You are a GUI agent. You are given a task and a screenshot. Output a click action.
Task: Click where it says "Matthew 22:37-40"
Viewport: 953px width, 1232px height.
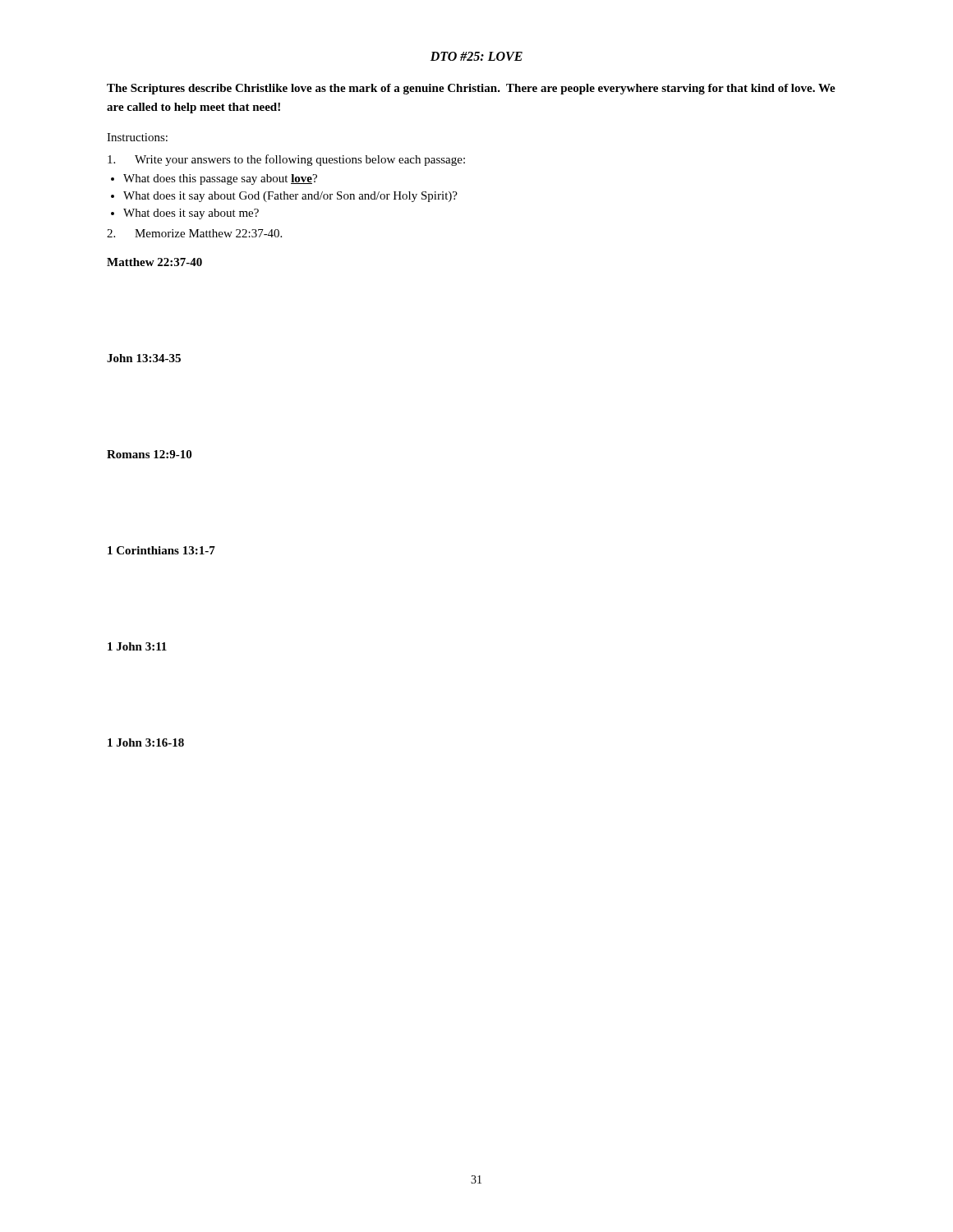click(x=155, y=262)
